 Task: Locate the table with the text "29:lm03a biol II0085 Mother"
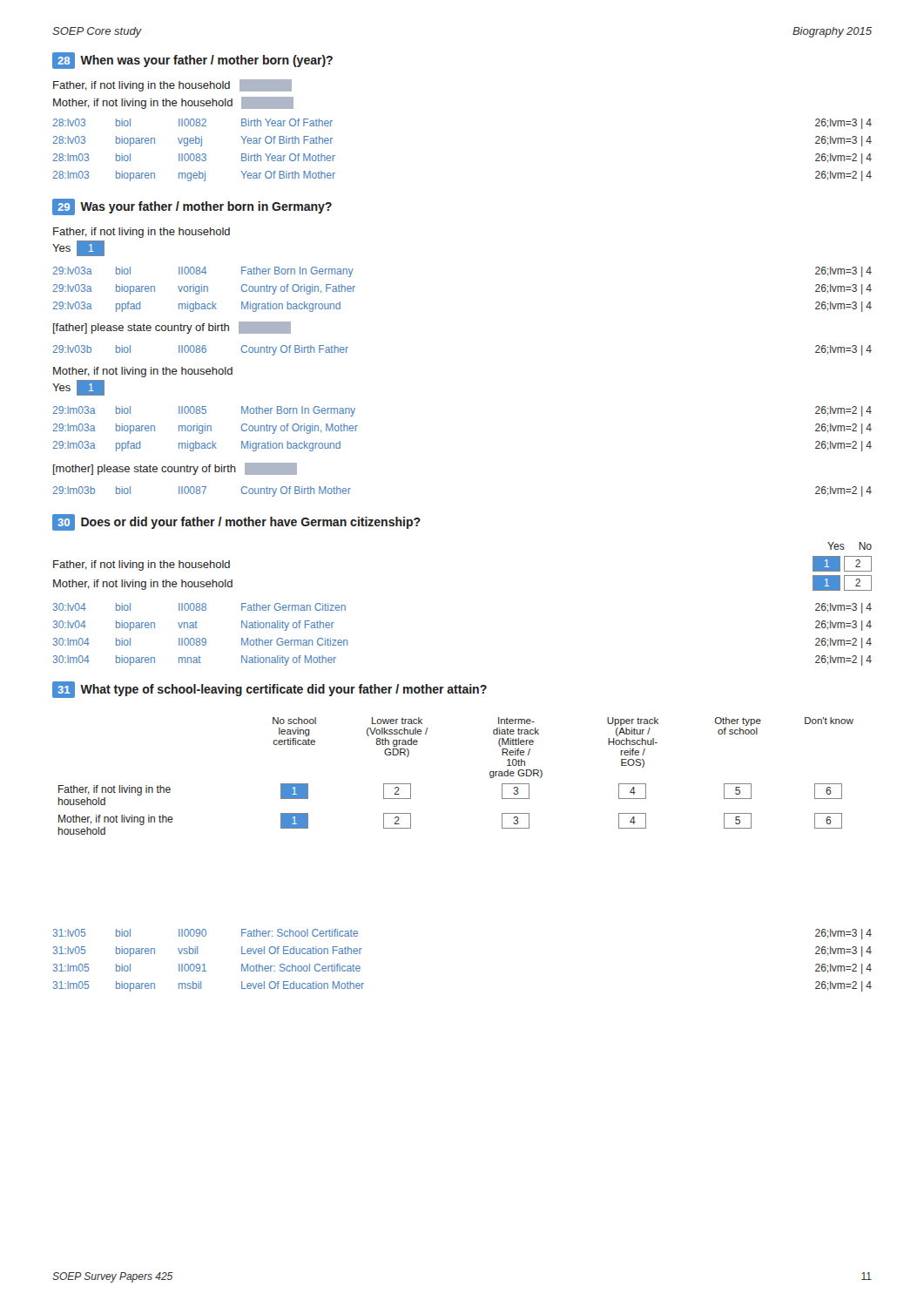point(462,428)
